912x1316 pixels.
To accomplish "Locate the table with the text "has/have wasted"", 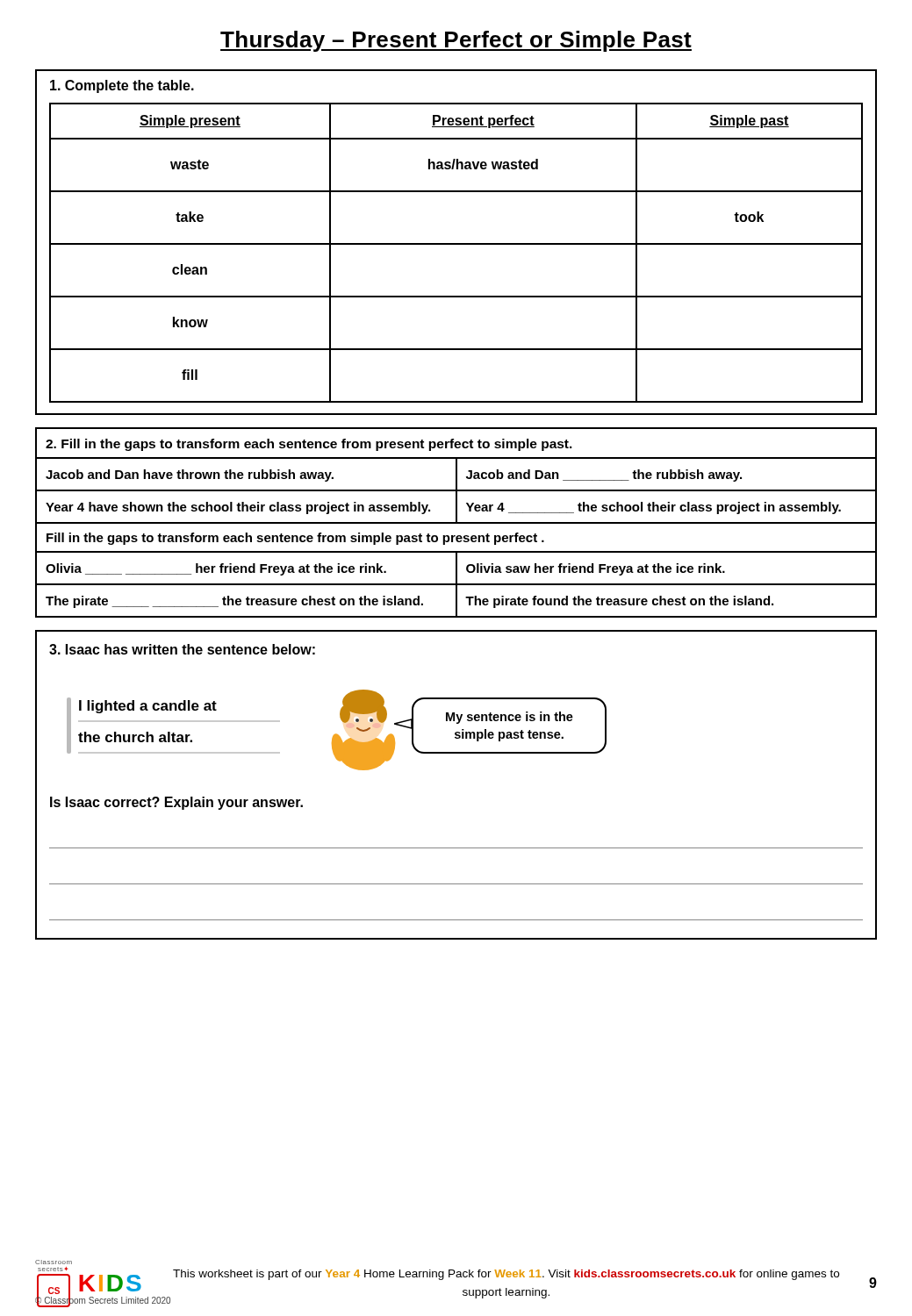I will (x=456, y=253).
